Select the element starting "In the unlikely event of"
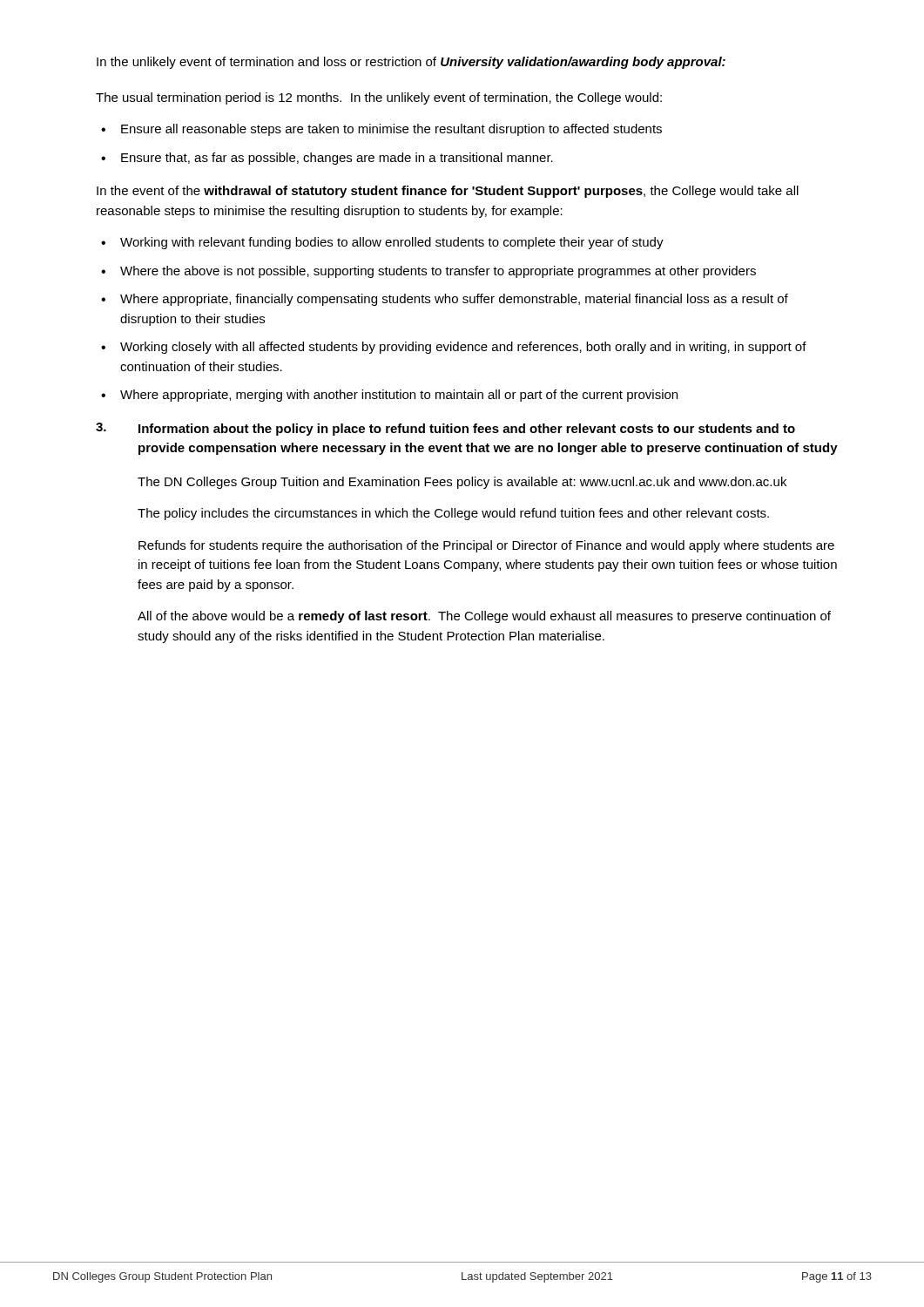 411,61
